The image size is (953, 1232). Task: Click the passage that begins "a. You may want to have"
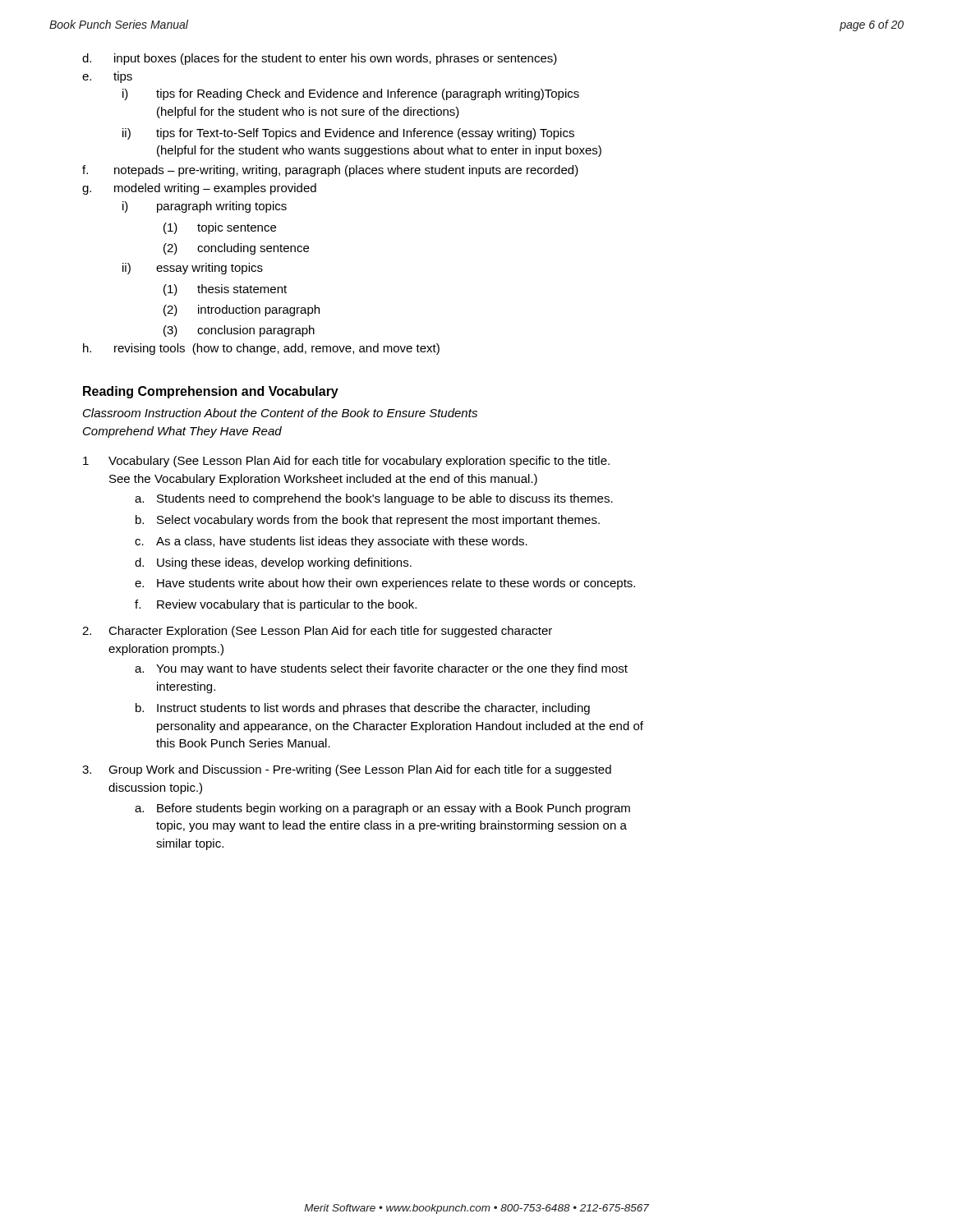(x=511, y=678)
